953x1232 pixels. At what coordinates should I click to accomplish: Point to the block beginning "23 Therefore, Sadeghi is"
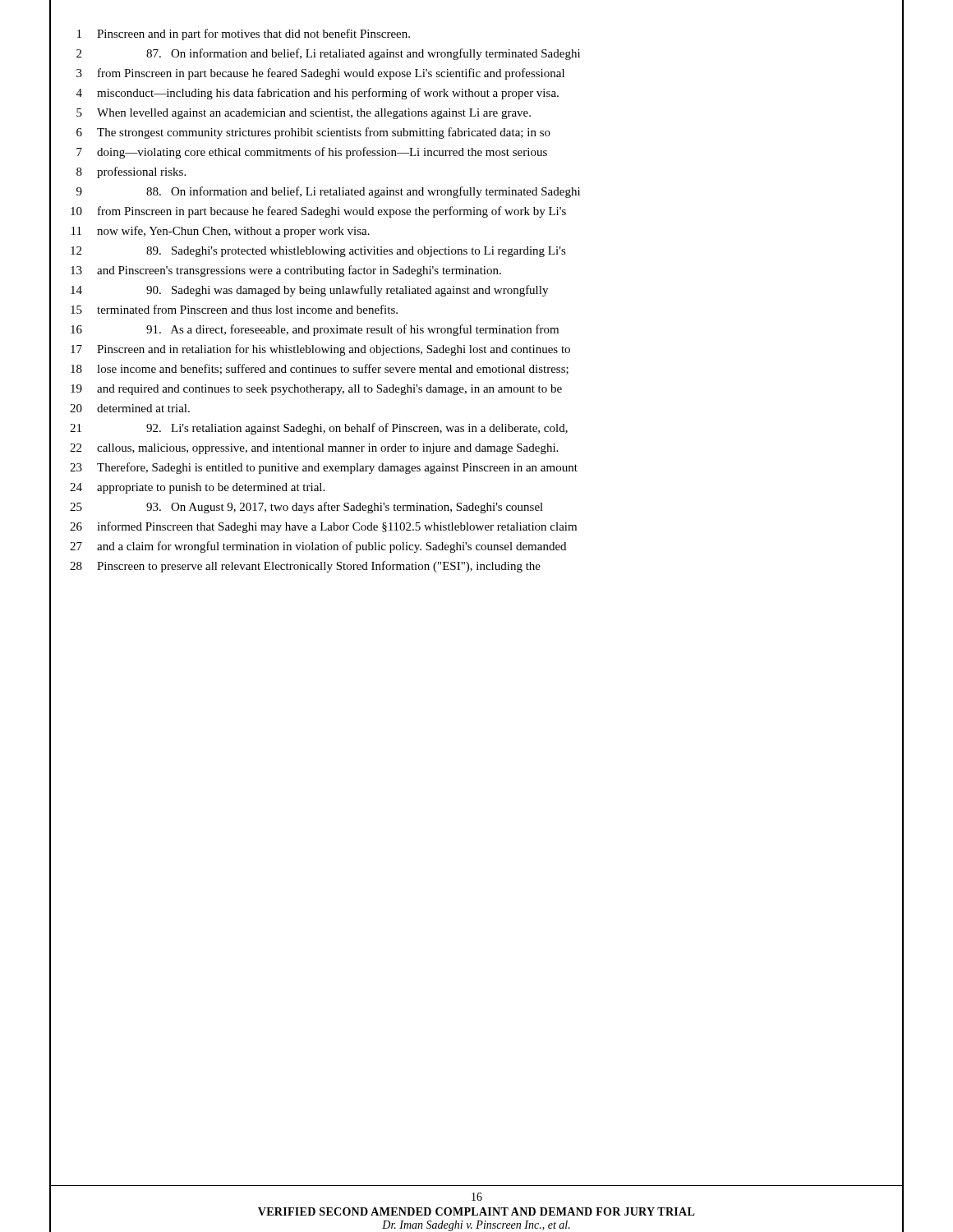point(476,468)
